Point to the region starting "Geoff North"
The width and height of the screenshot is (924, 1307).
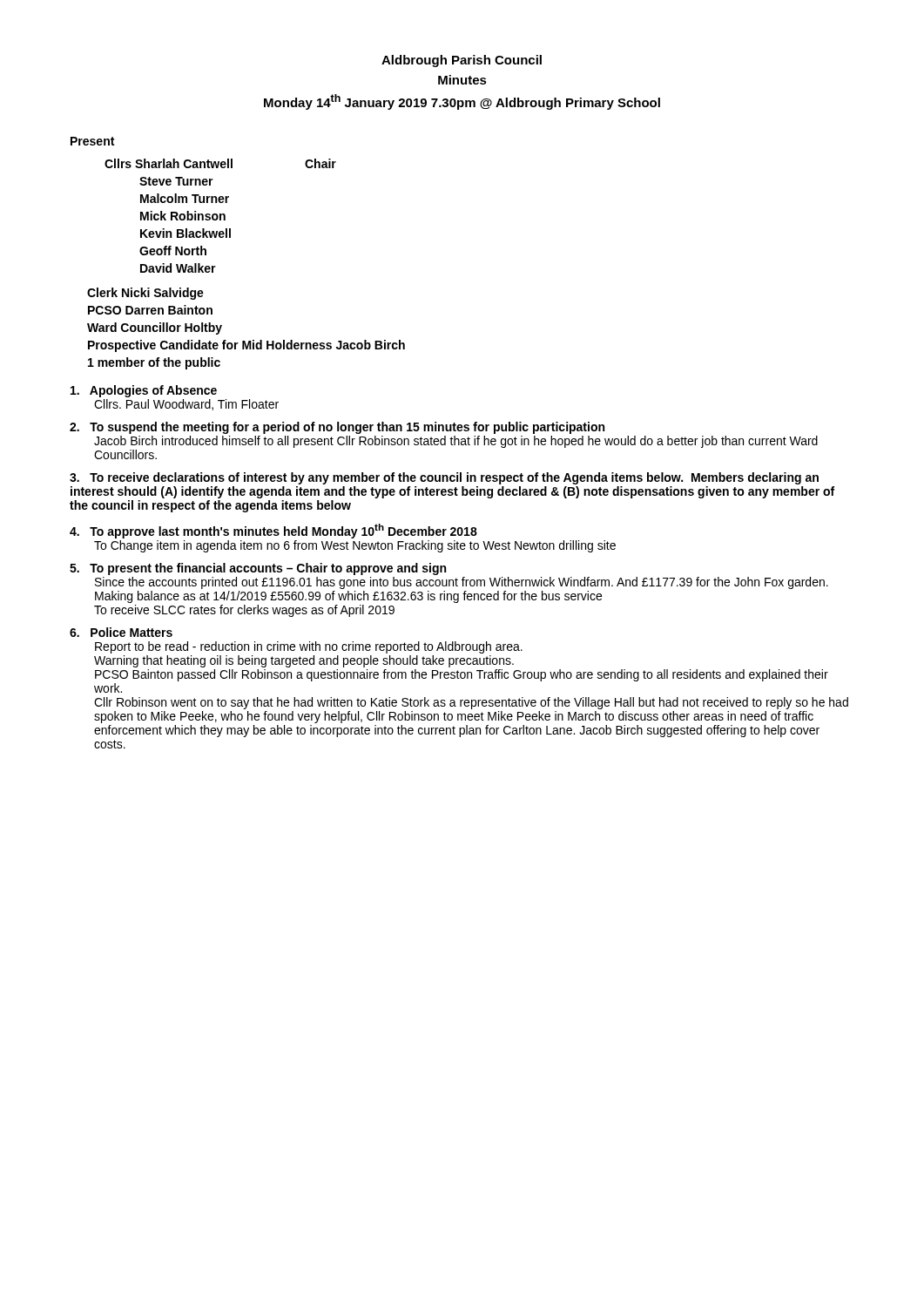(173, 251)
